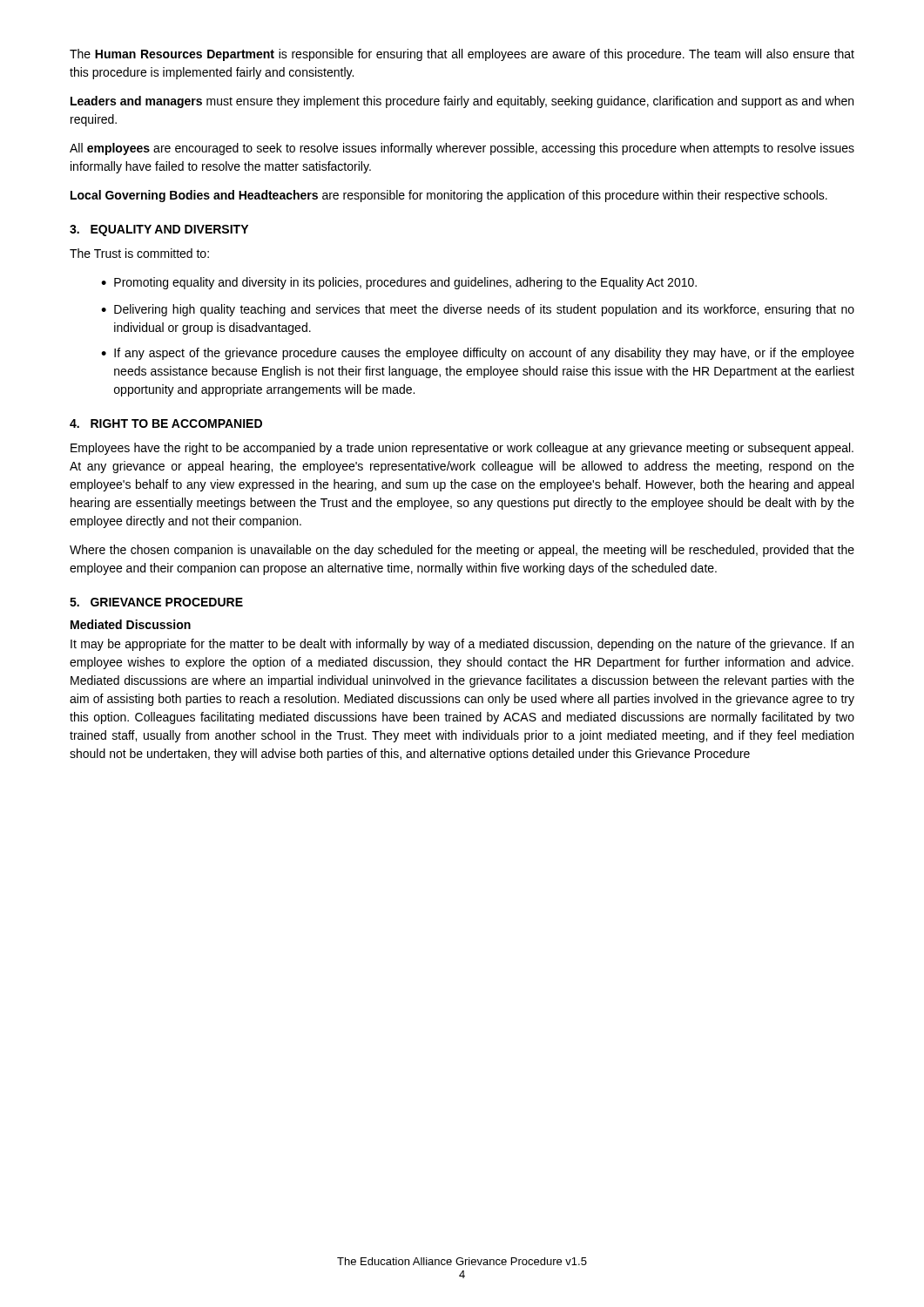Click on the block starting "The Human Resources Department is responsible for"
The height and width of the screenshot is (1307, 924).
pos(462,64)
